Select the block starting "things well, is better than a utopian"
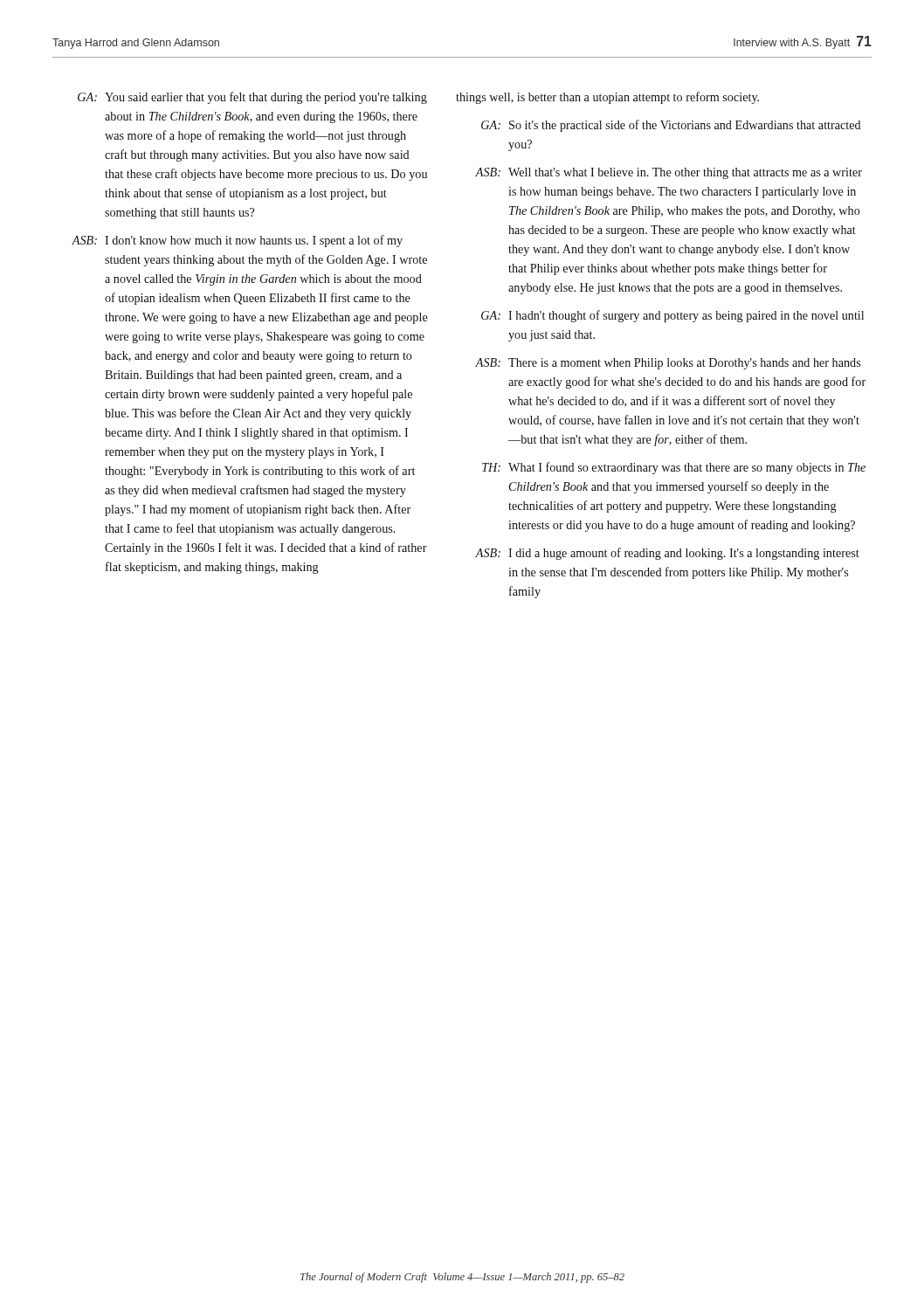The width and height of the screenshot is (924, 1310). pyautogui.click(x=608, y=97)
